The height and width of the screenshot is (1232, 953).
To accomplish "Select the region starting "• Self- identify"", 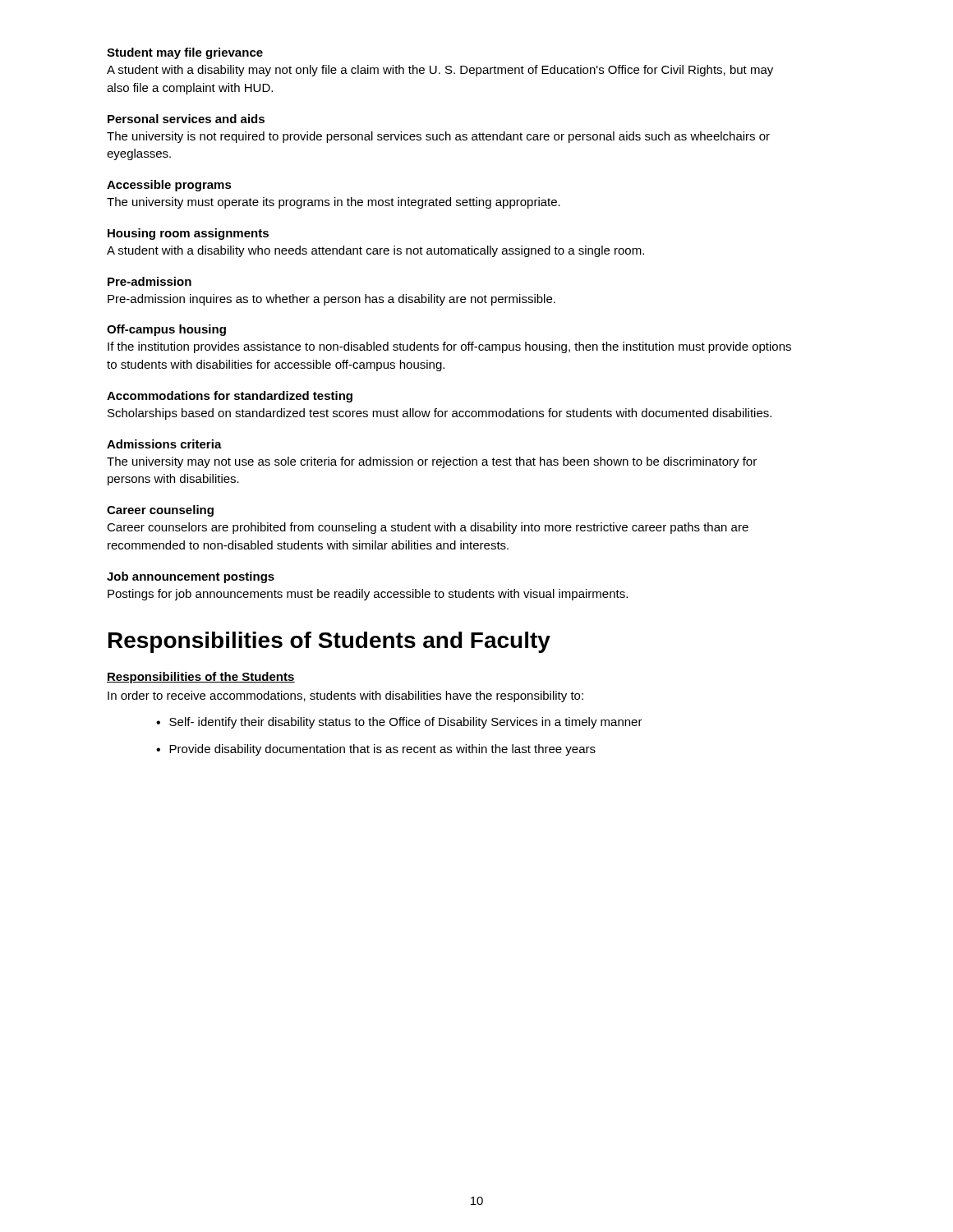I will click(x=399, y=722).
